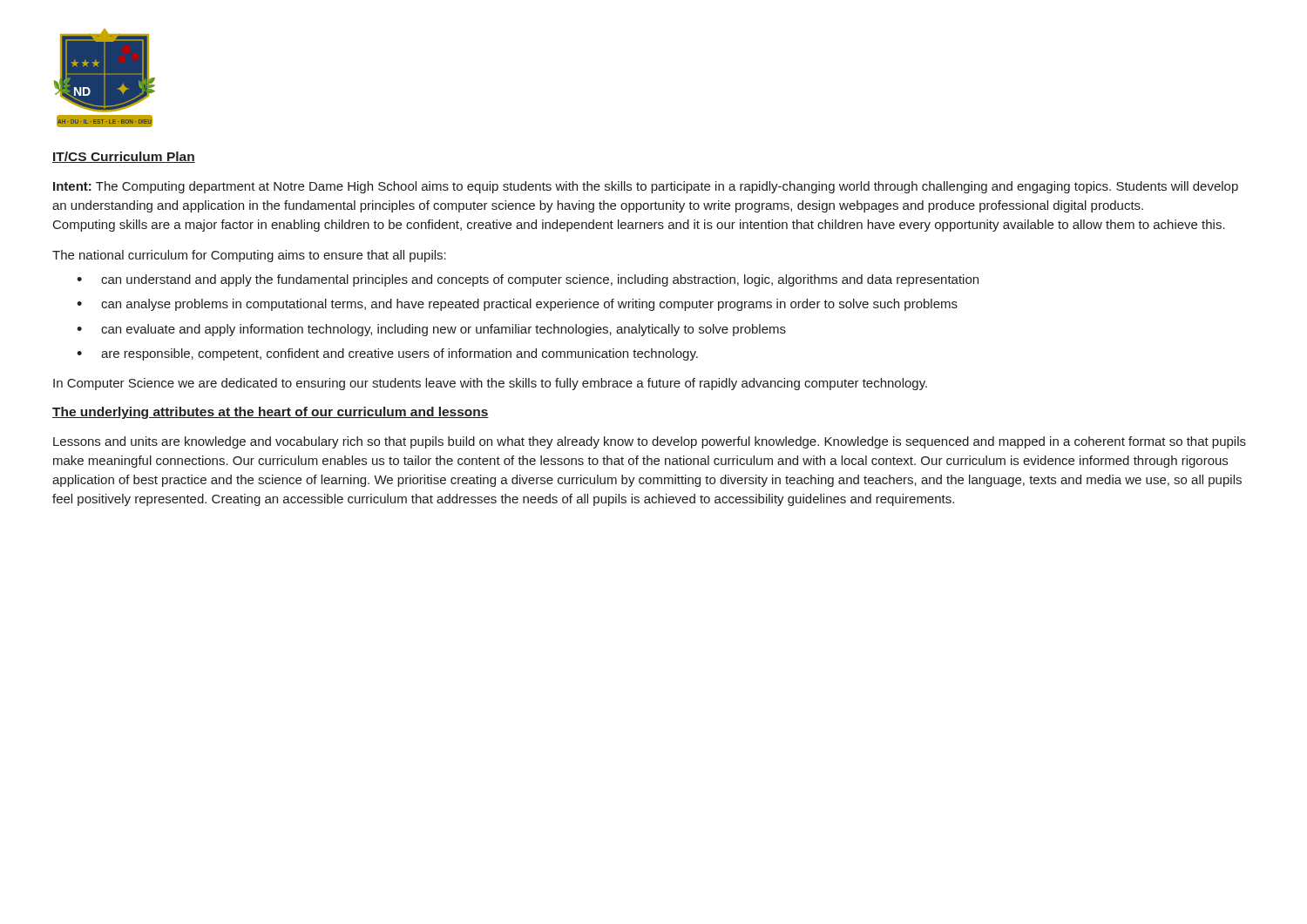Click on the text block that reads "Lessons and units are knowledge and vocabulary"
The image size is (1307, 924).
[x=649, y=470]
